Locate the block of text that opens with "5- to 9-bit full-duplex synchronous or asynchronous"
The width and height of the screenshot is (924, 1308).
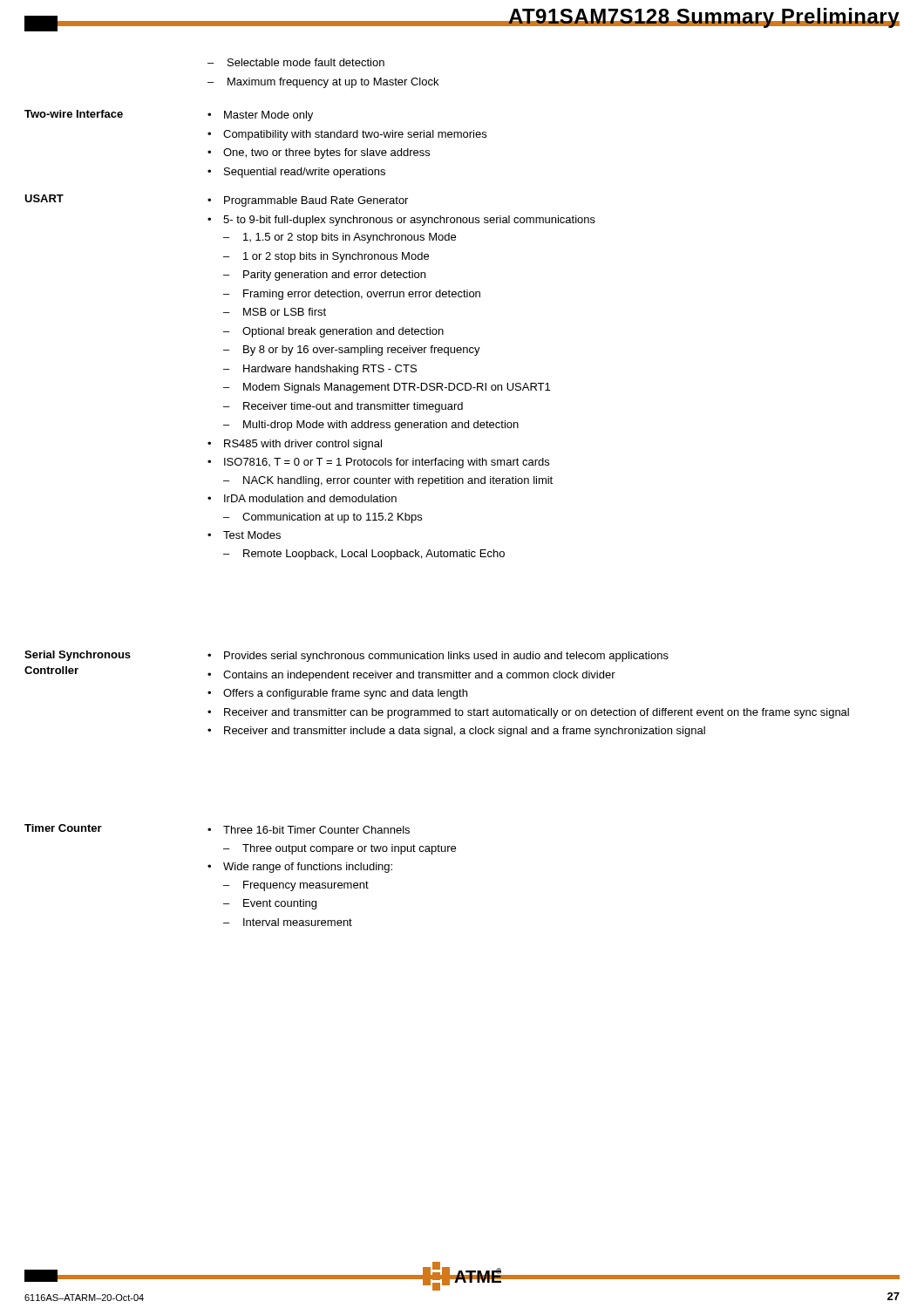[x=409, y=221]
